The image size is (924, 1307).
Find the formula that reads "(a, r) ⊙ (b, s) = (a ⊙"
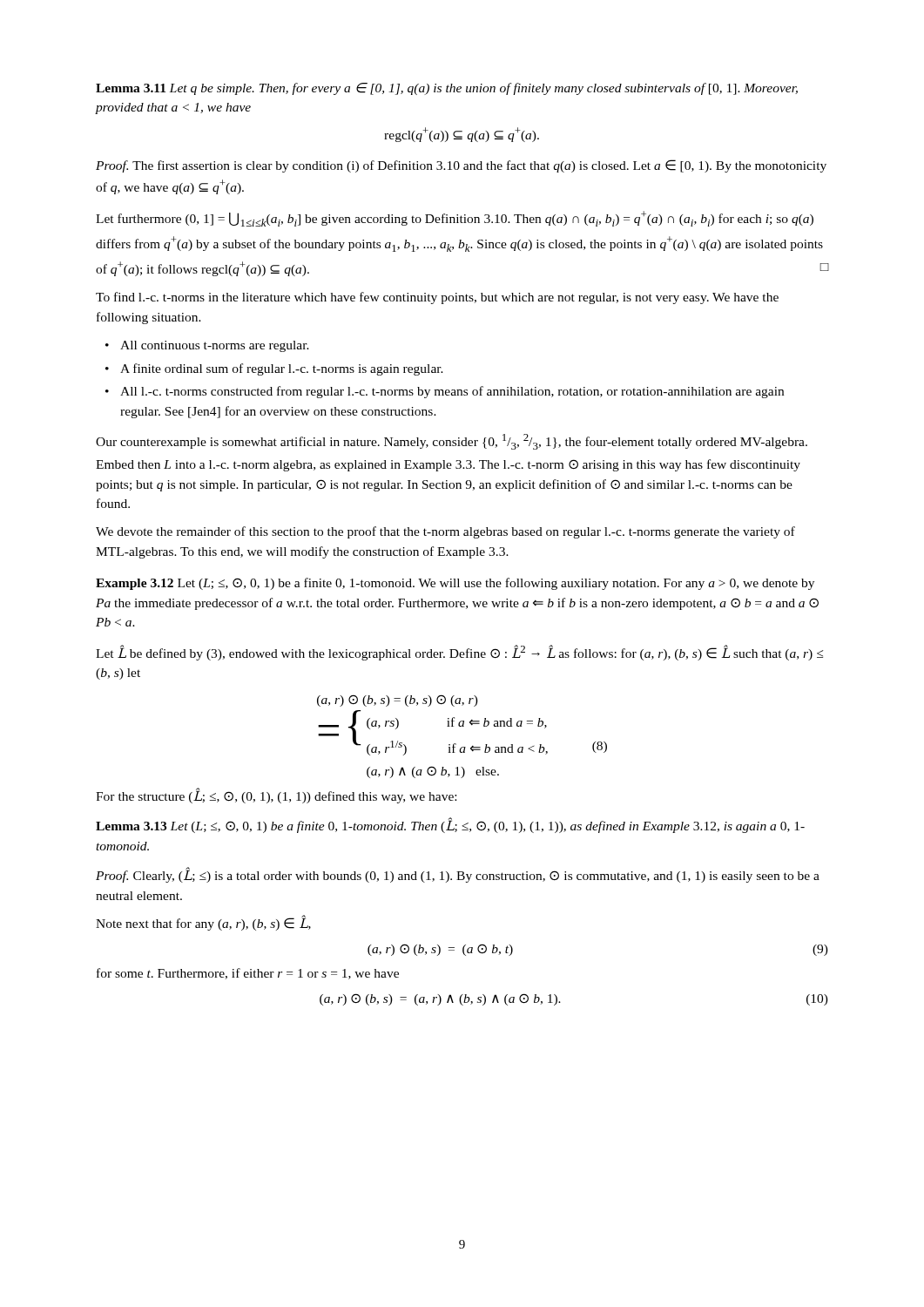pyautogui.click(x=462, y=949)
